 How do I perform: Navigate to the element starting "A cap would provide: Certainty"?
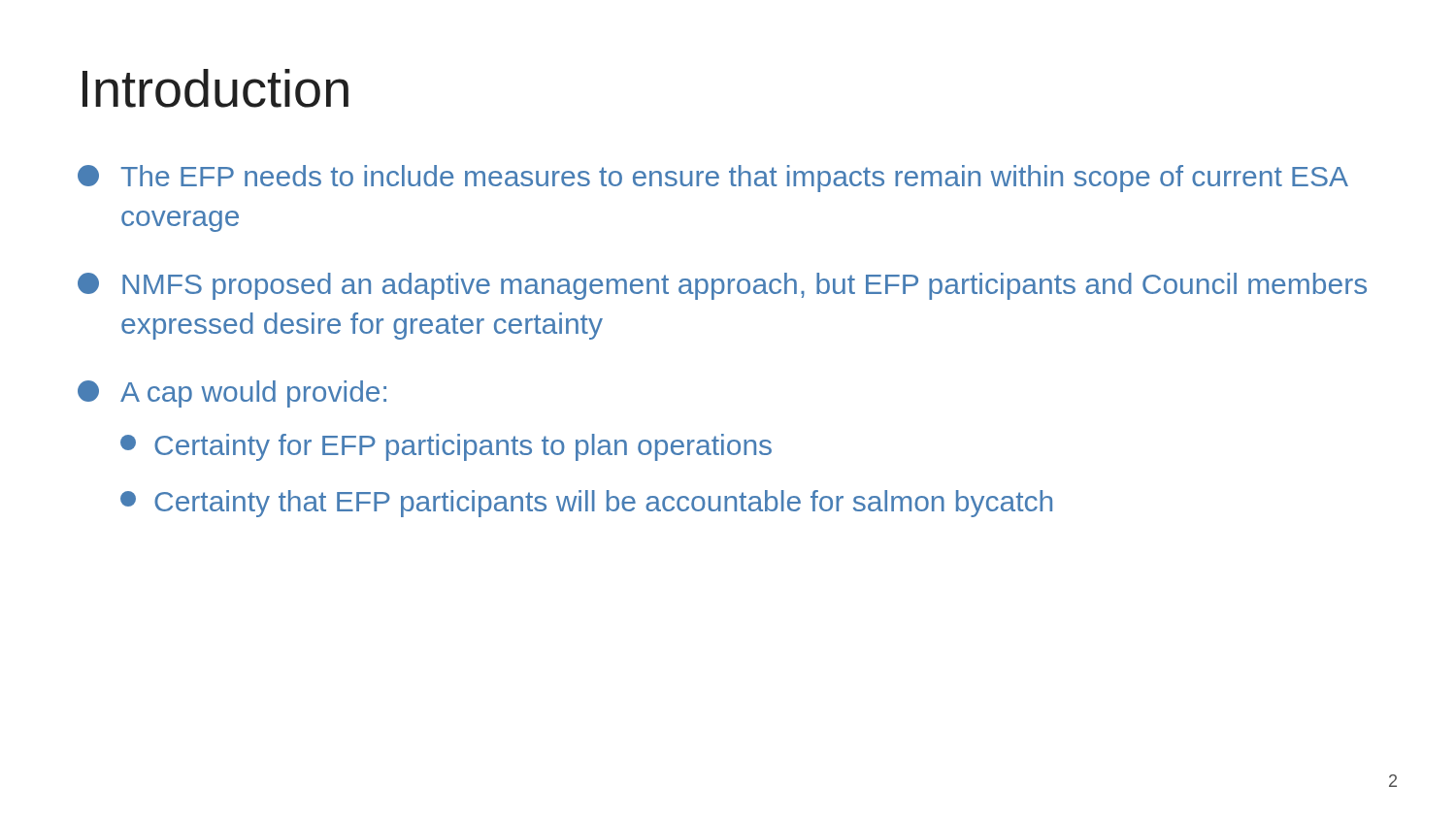pos(728,456)
